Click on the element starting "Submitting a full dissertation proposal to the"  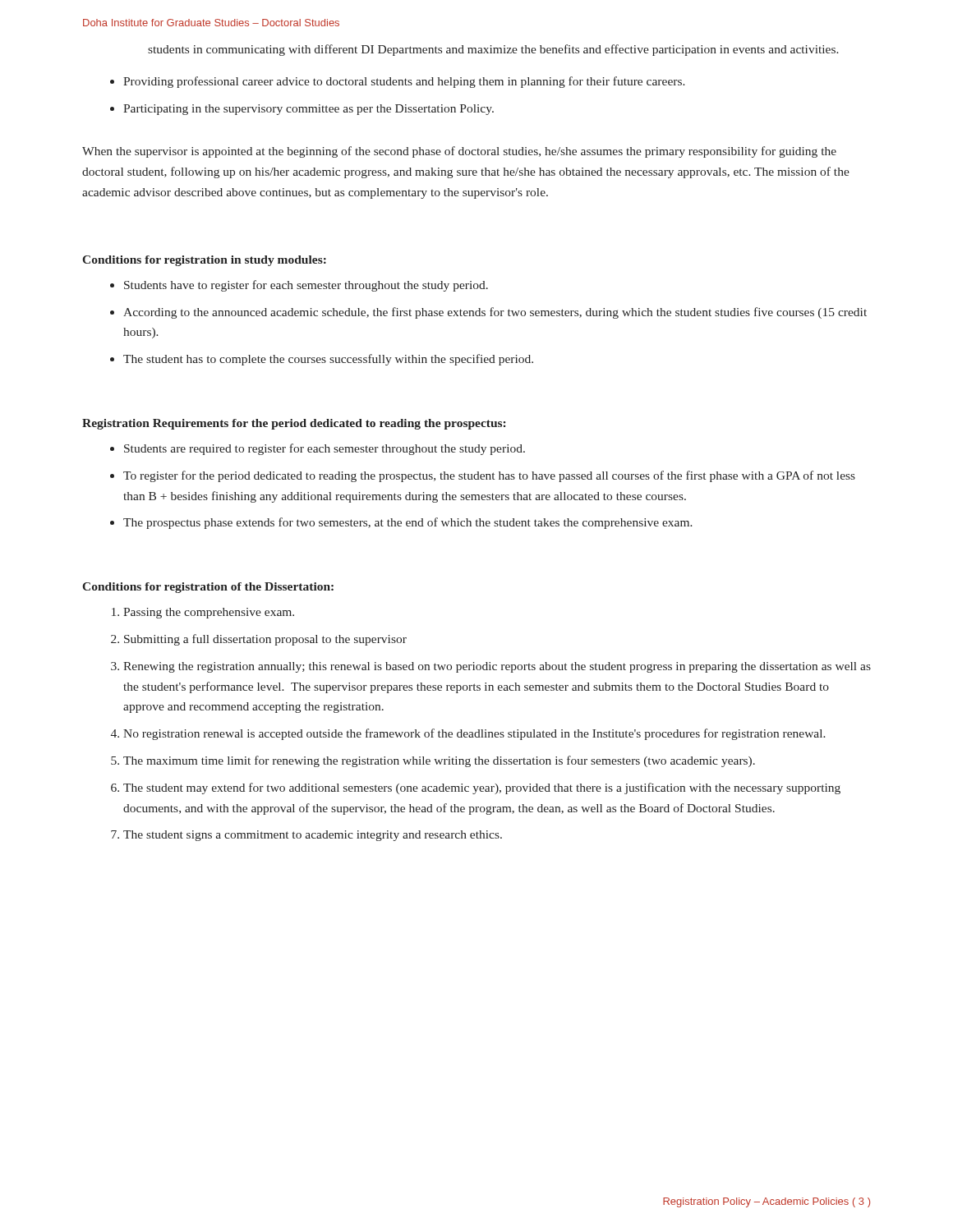(x=265, y=639)
